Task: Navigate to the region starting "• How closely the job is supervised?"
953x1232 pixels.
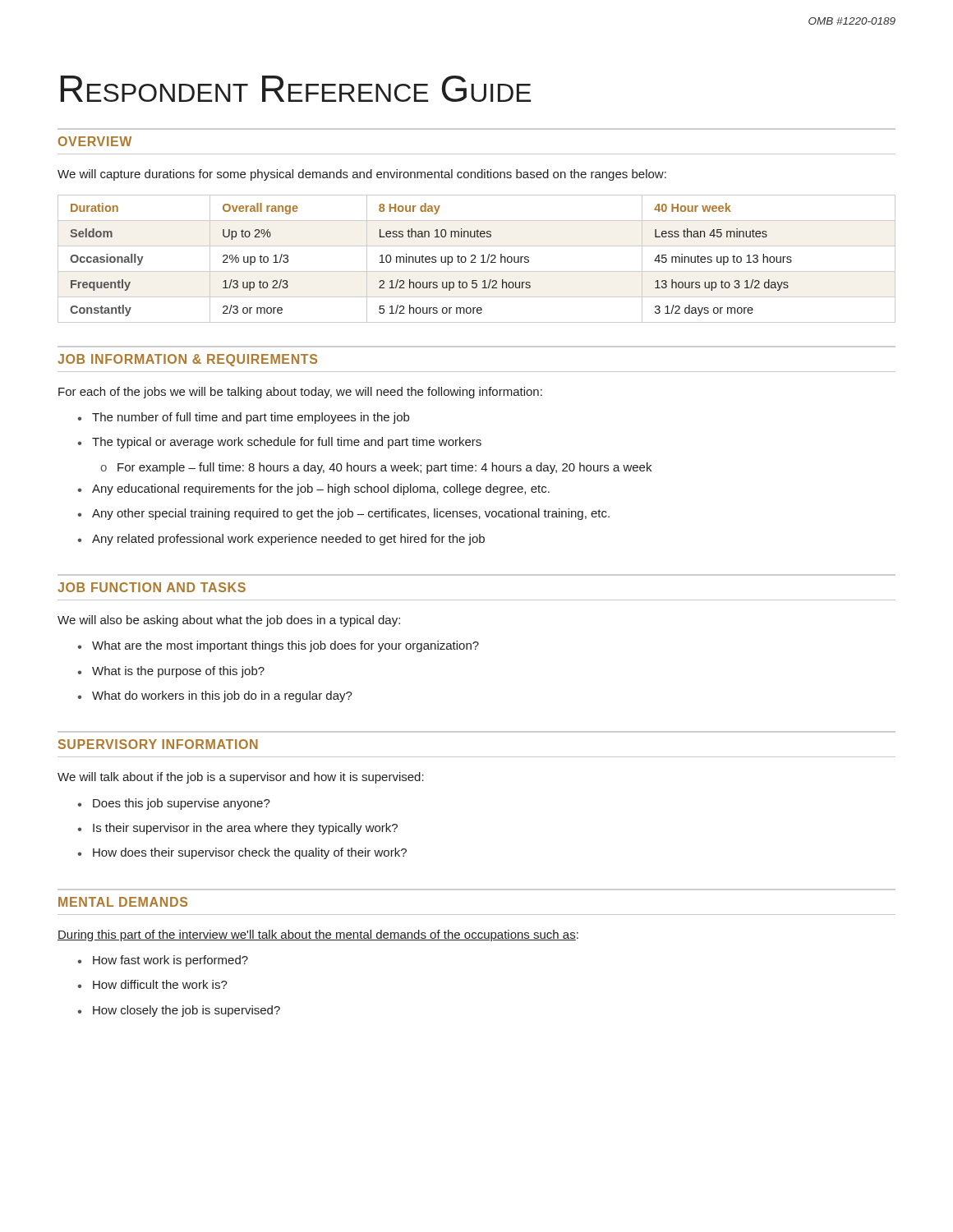Action: [179, 1011]
